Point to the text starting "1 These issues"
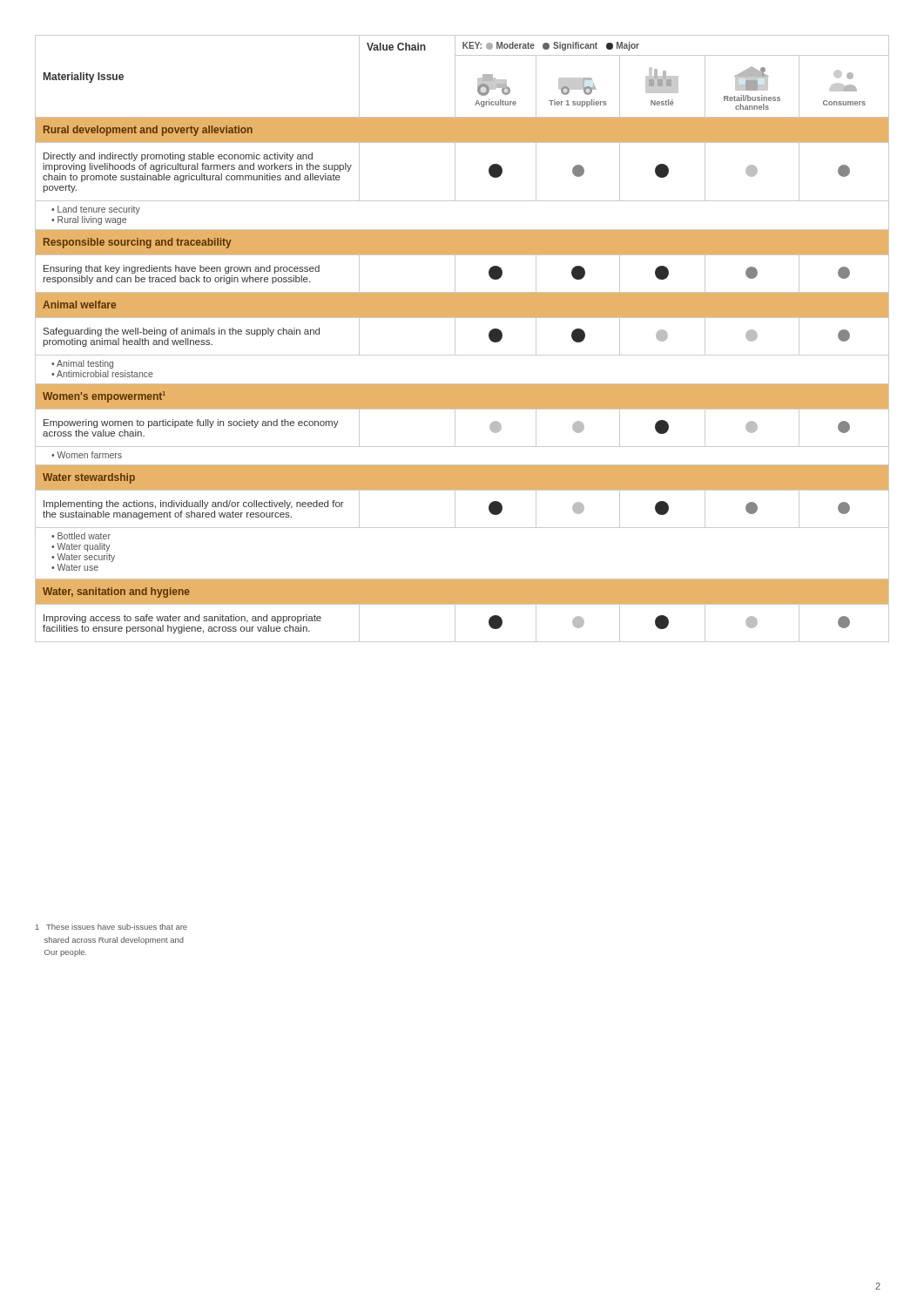 (111, 939)
